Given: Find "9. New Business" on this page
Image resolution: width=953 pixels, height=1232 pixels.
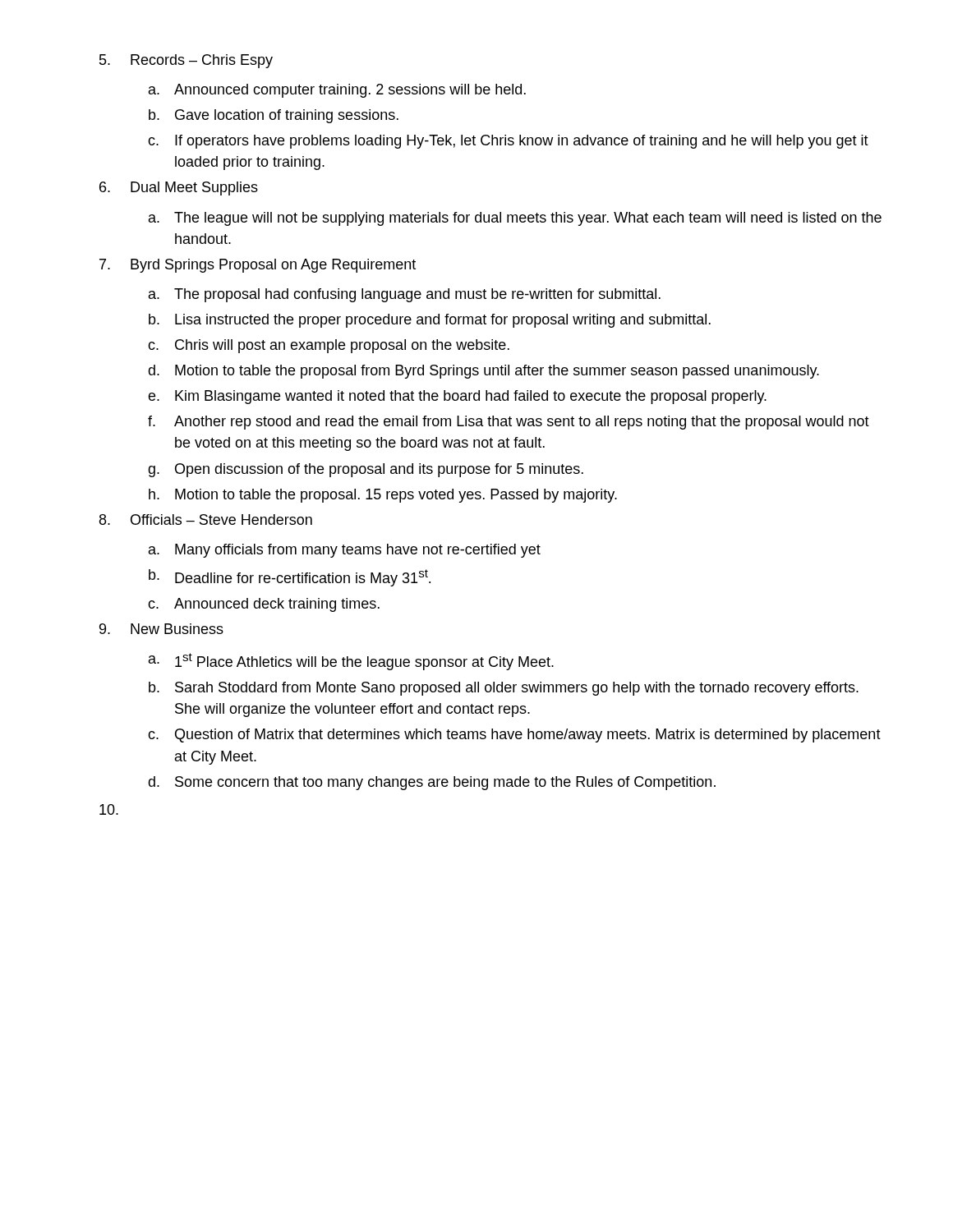Looking at the screenshot, I should tap(161, 629).
